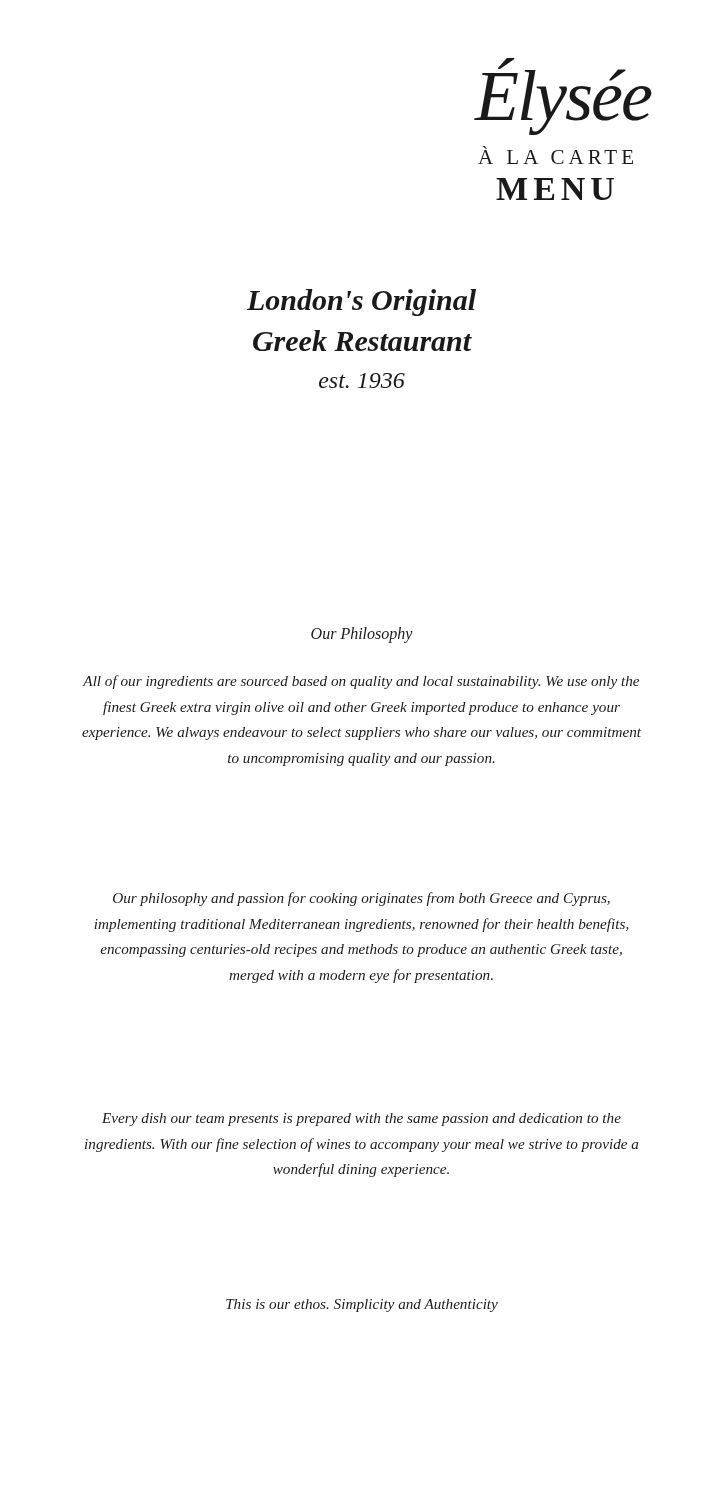Screen dimensions: 1500x723
Task: Navigate to the block starting "London's OriginalGreek Restaurant est. 1936"
Action: point(362,337)
